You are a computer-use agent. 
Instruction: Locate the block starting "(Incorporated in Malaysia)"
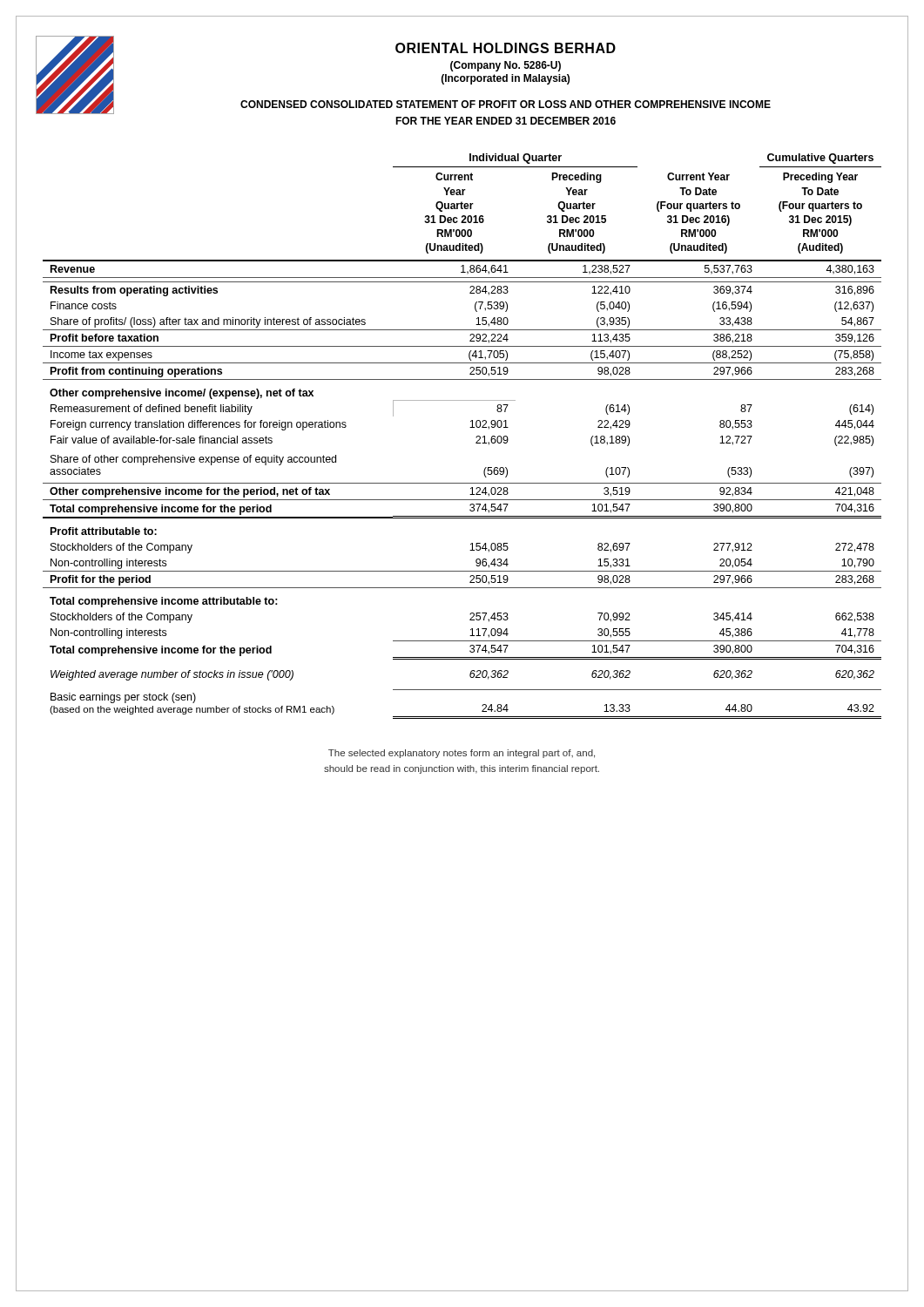pyautogui.click(x=506, y=78)
